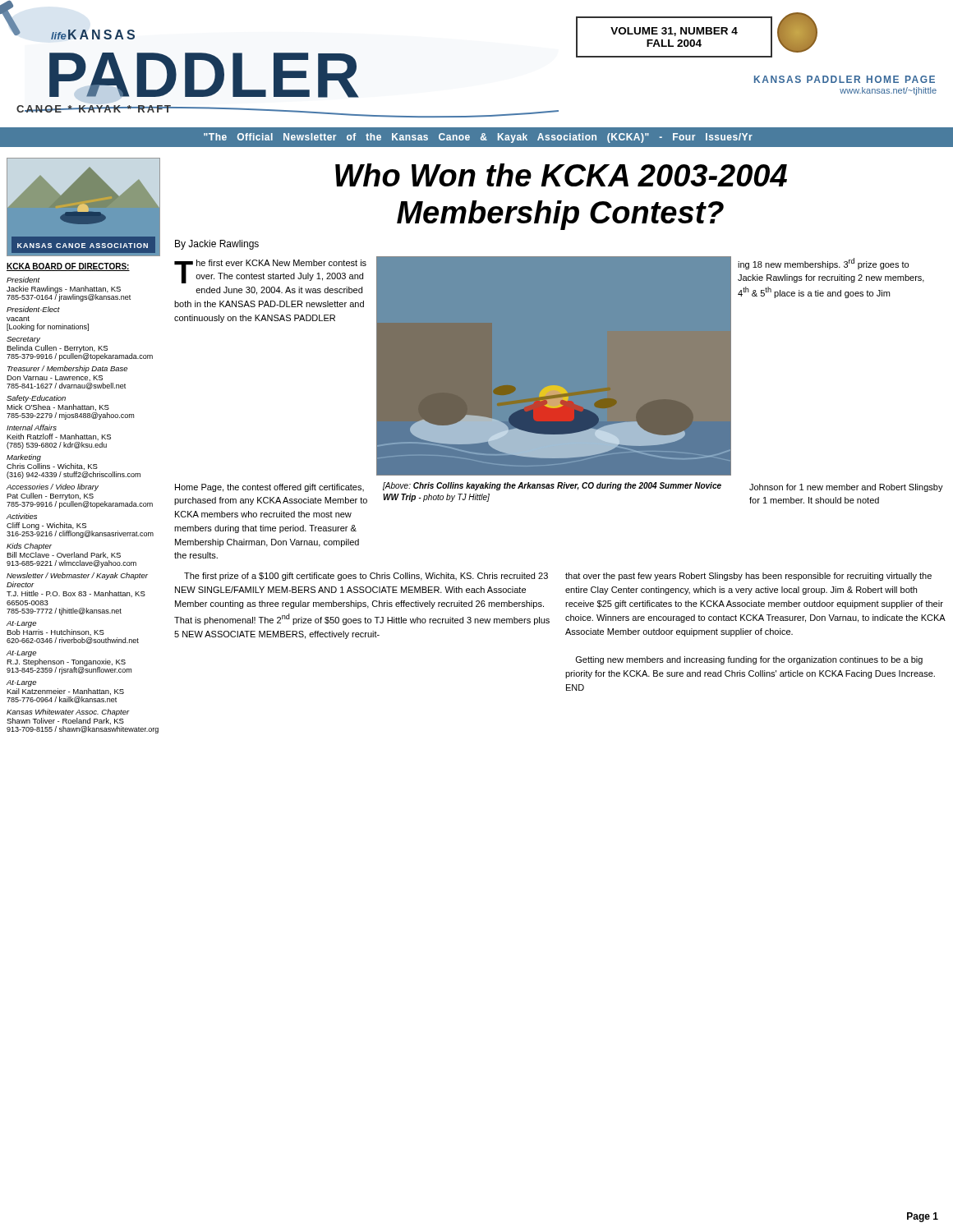953x1232 pixels.
Task: Find the block on this page that starts "At-Large Kail Katzenmeier - Manhattan, KS 785-776-0964 /"
Action: 87,691
